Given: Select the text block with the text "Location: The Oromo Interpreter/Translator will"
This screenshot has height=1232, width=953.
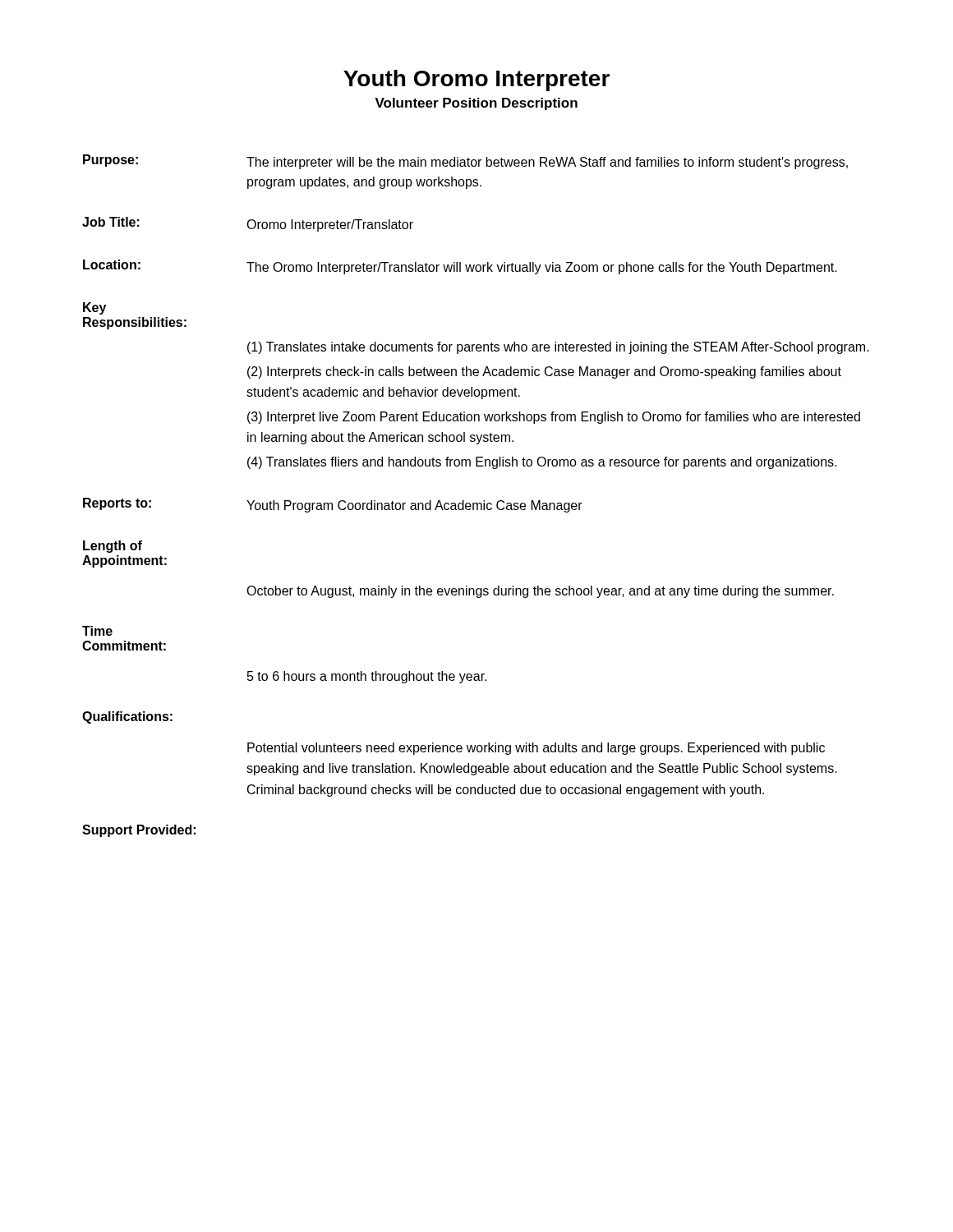Looking at the screenshot, I should [476, 268].
